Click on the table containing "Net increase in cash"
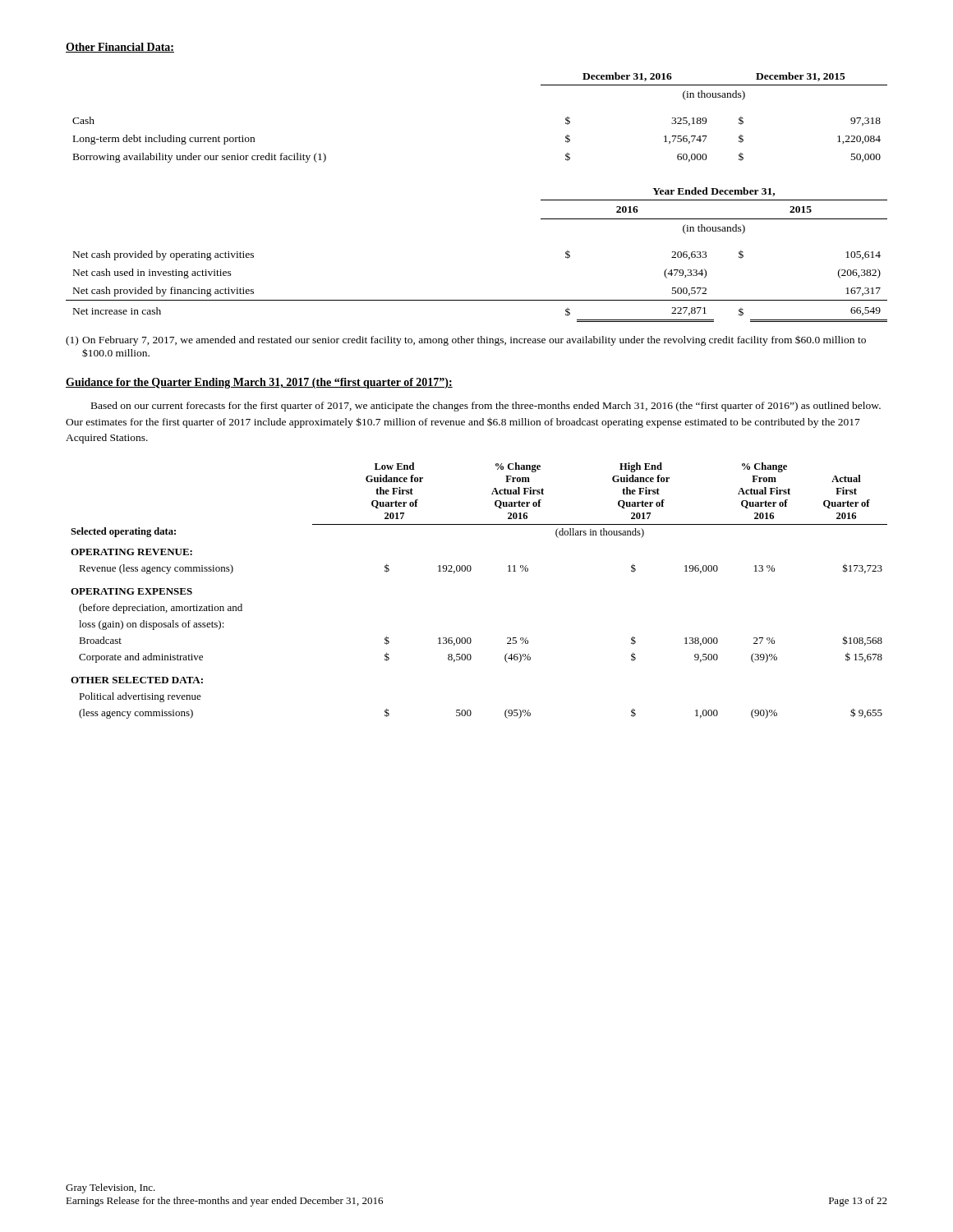This screenshot has height=1232, width=953. coord(476,252)
